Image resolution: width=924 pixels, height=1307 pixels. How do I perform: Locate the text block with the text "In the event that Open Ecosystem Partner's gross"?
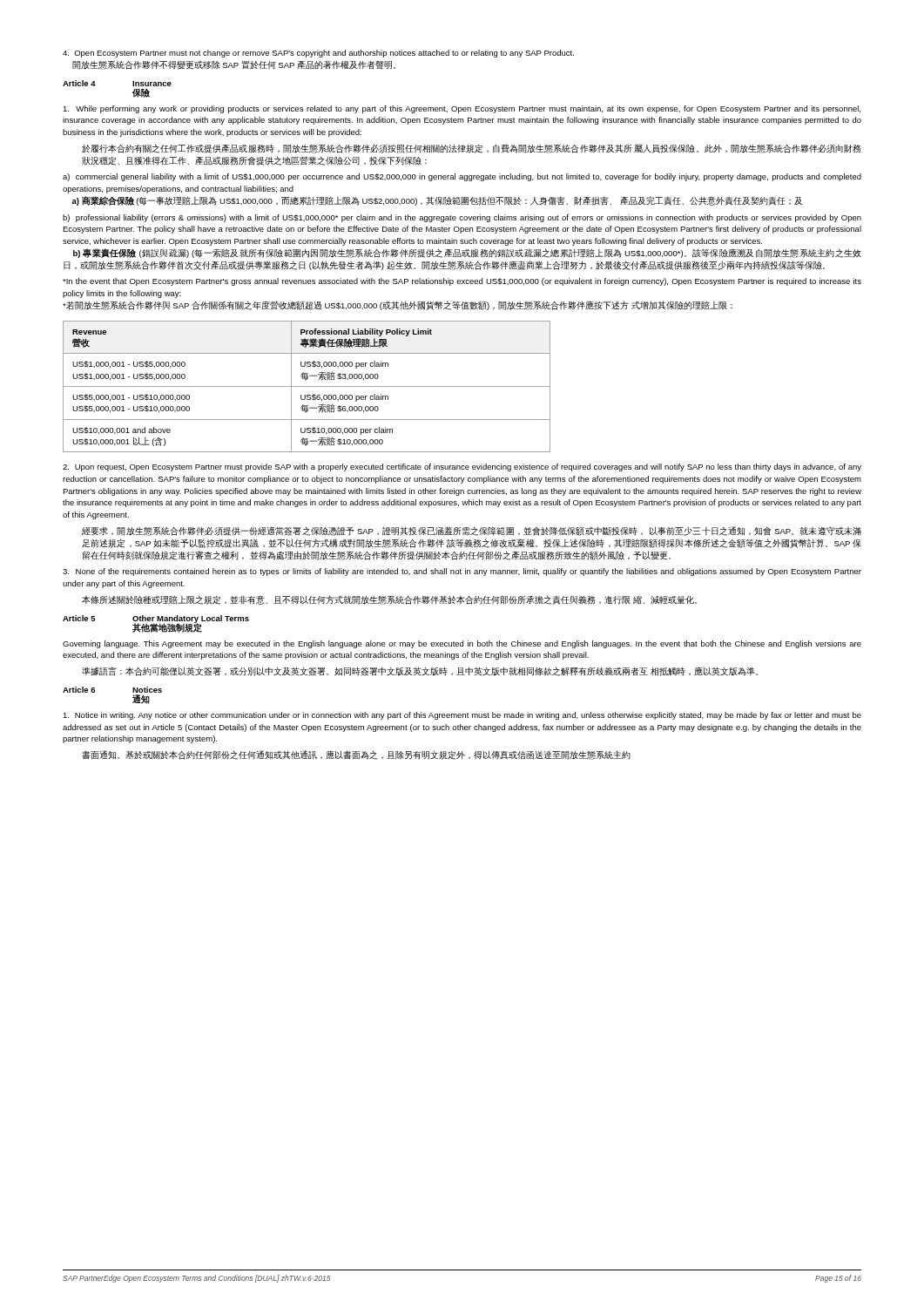click(462, 293)
